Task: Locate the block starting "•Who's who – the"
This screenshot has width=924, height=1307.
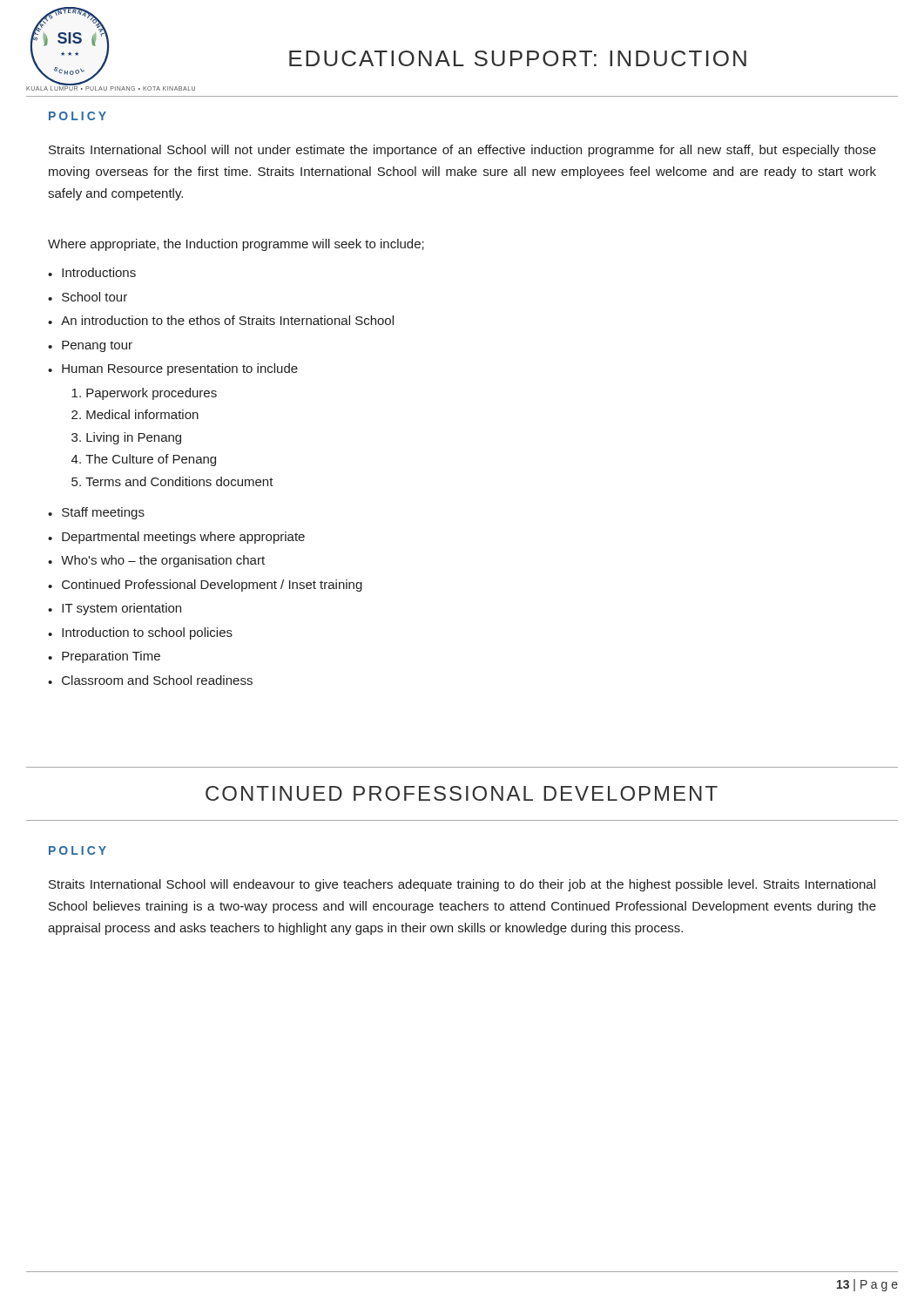Action: coord(156,561)
